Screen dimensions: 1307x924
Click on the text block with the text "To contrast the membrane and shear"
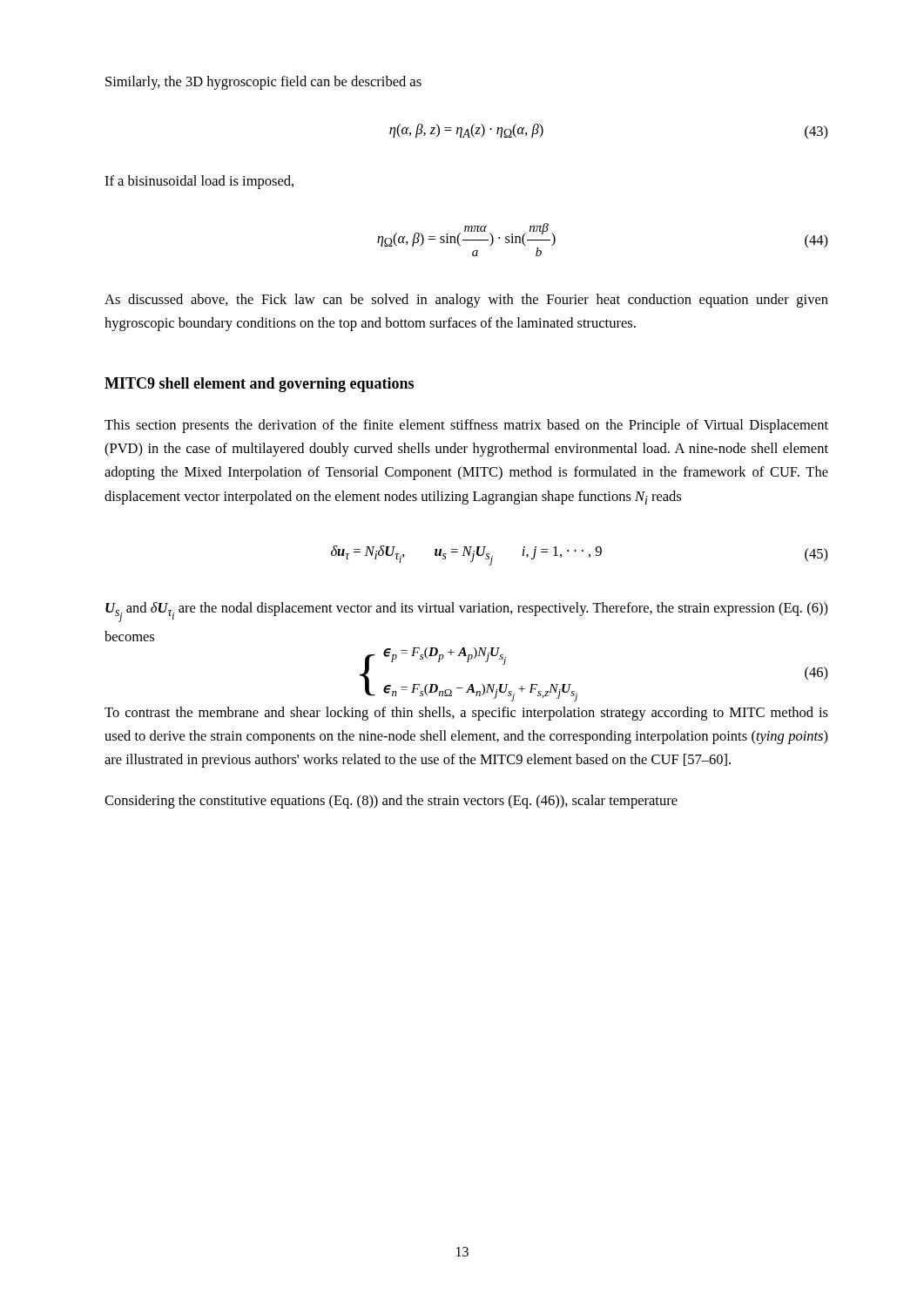pyautogui.click(x=466, y=736)
